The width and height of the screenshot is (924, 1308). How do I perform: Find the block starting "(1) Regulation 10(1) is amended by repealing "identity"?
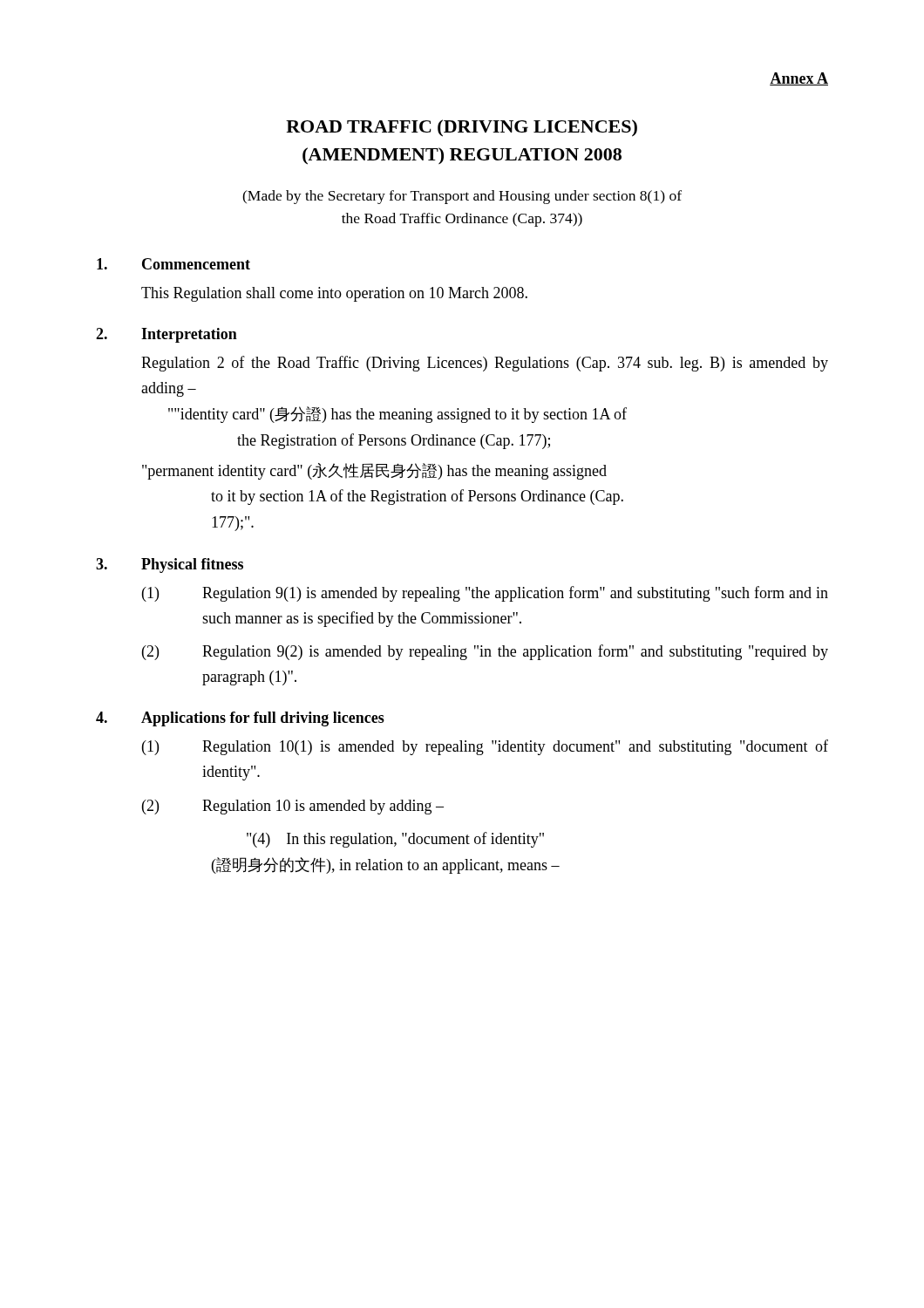tap(485, 747)
